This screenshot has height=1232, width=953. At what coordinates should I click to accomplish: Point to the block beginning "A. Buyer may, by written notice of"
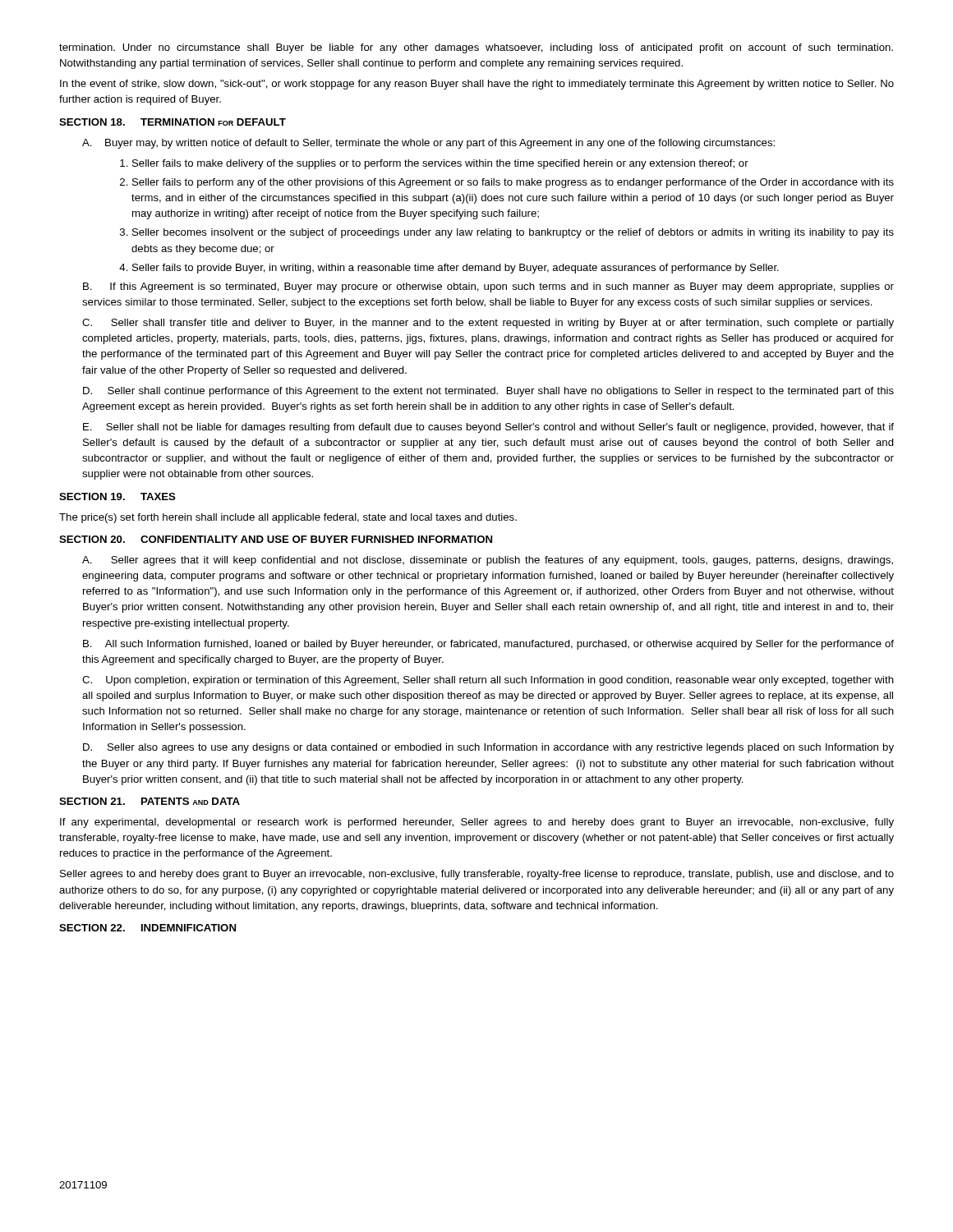click(x=488, y=205)
